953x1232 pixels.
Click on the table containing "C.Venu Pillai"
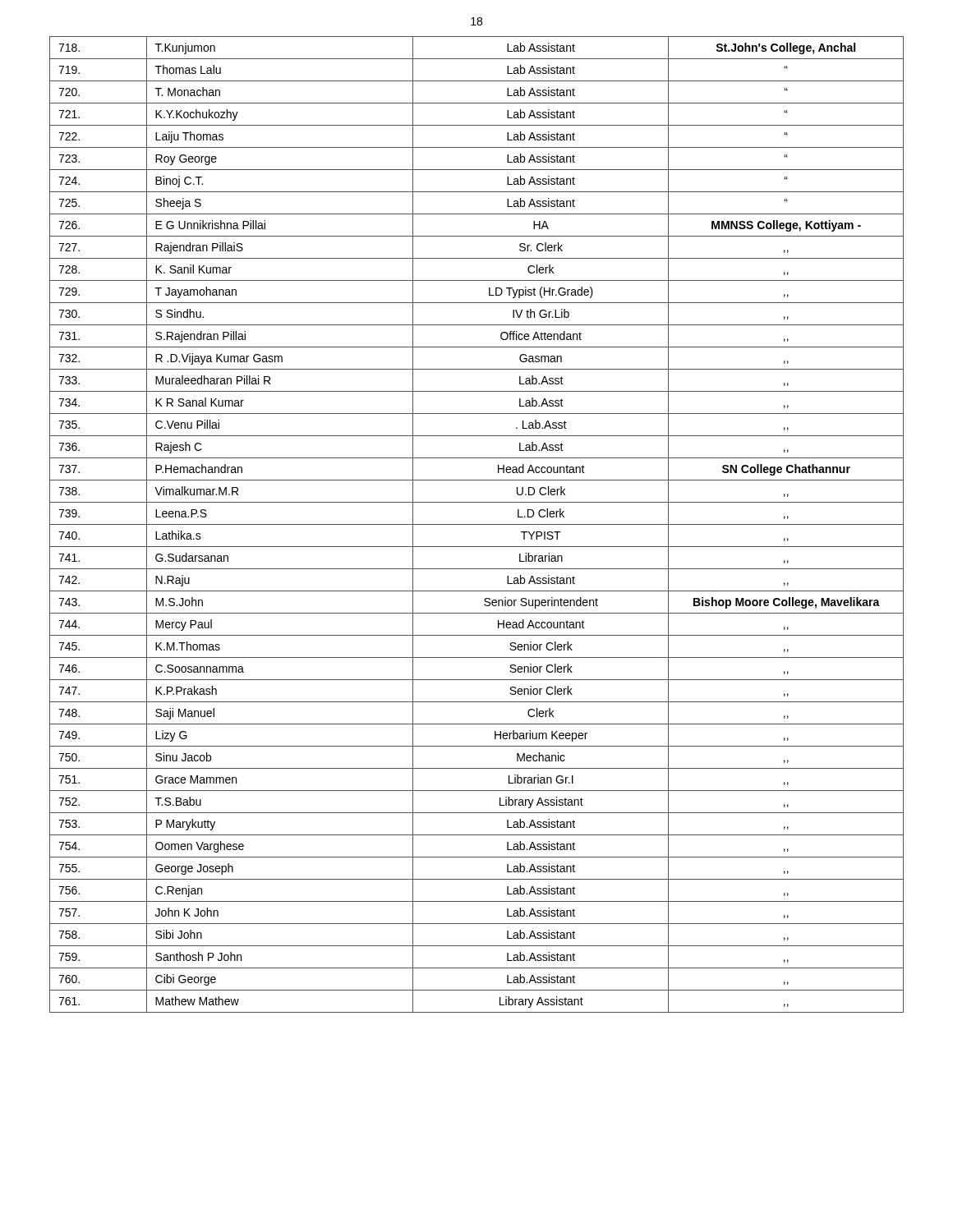pos(476,524)
